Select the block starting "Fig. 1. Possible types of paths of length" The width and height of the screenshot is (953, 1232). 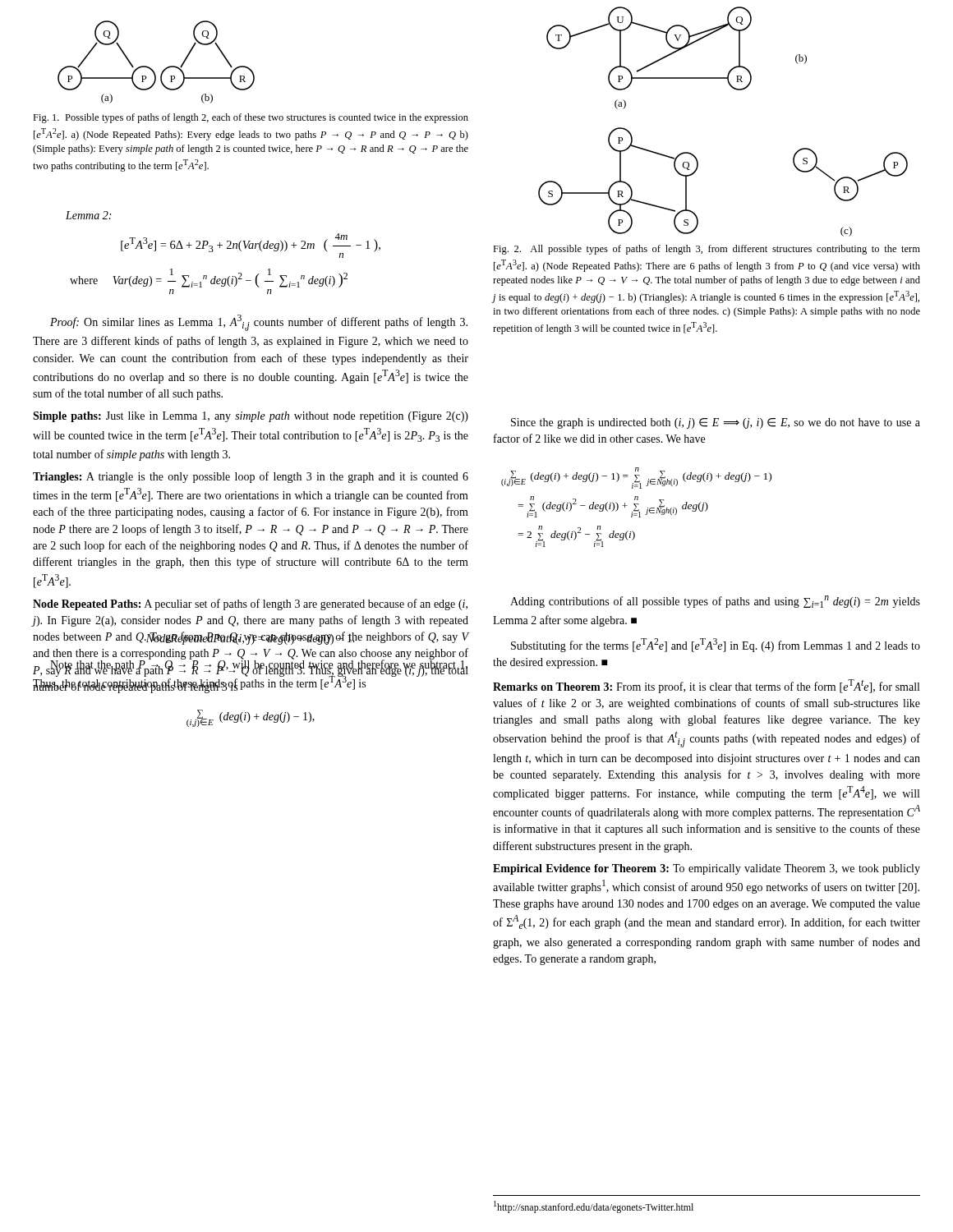251,142
